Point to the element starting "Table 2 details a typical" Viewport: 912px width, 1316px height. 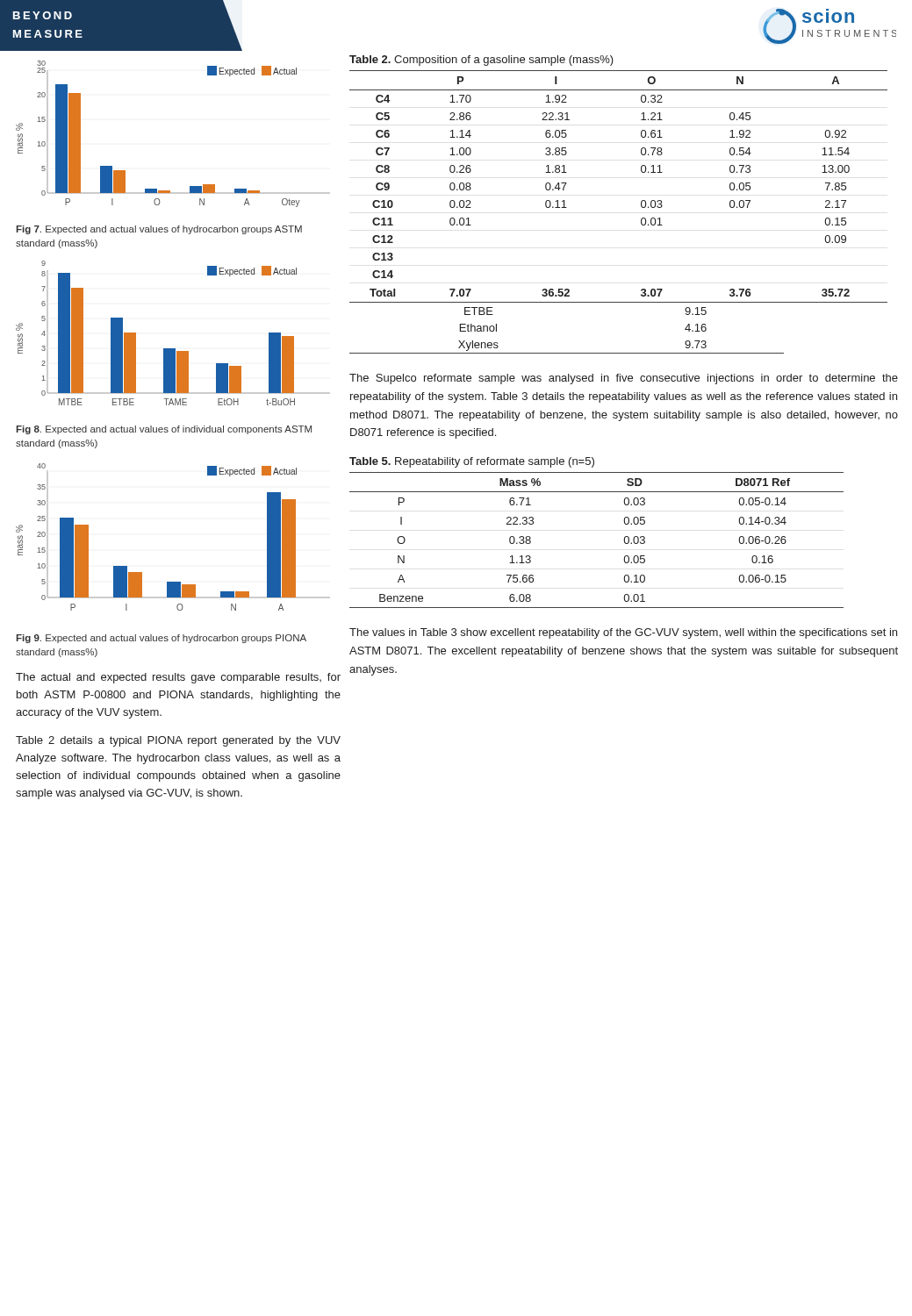tap(178, 767)
